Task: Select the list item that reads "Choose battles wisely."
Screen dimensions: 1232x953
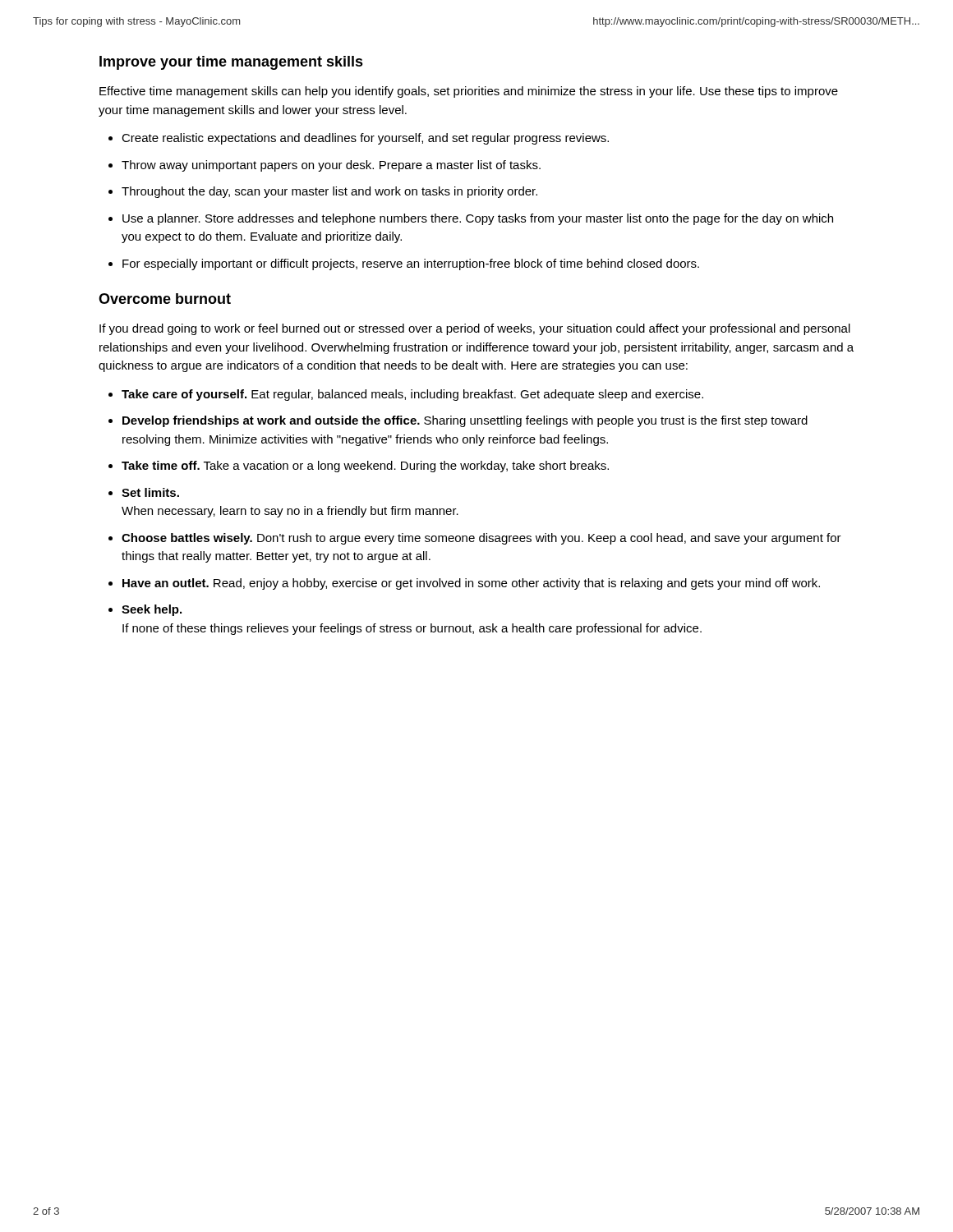Action: click(481, 546)
